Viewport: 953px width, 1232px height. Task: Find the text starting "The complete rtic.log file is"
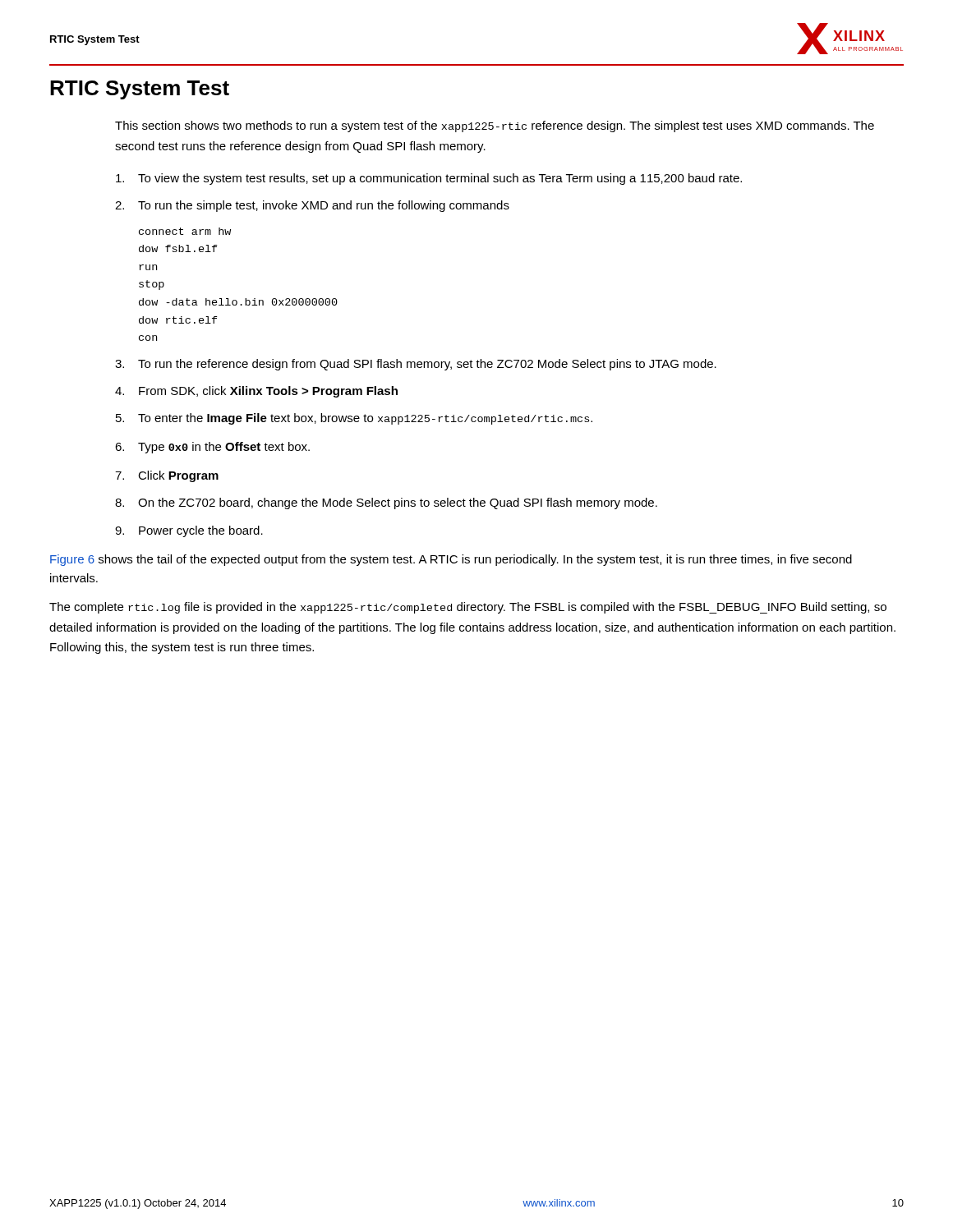tap(473, 627)
